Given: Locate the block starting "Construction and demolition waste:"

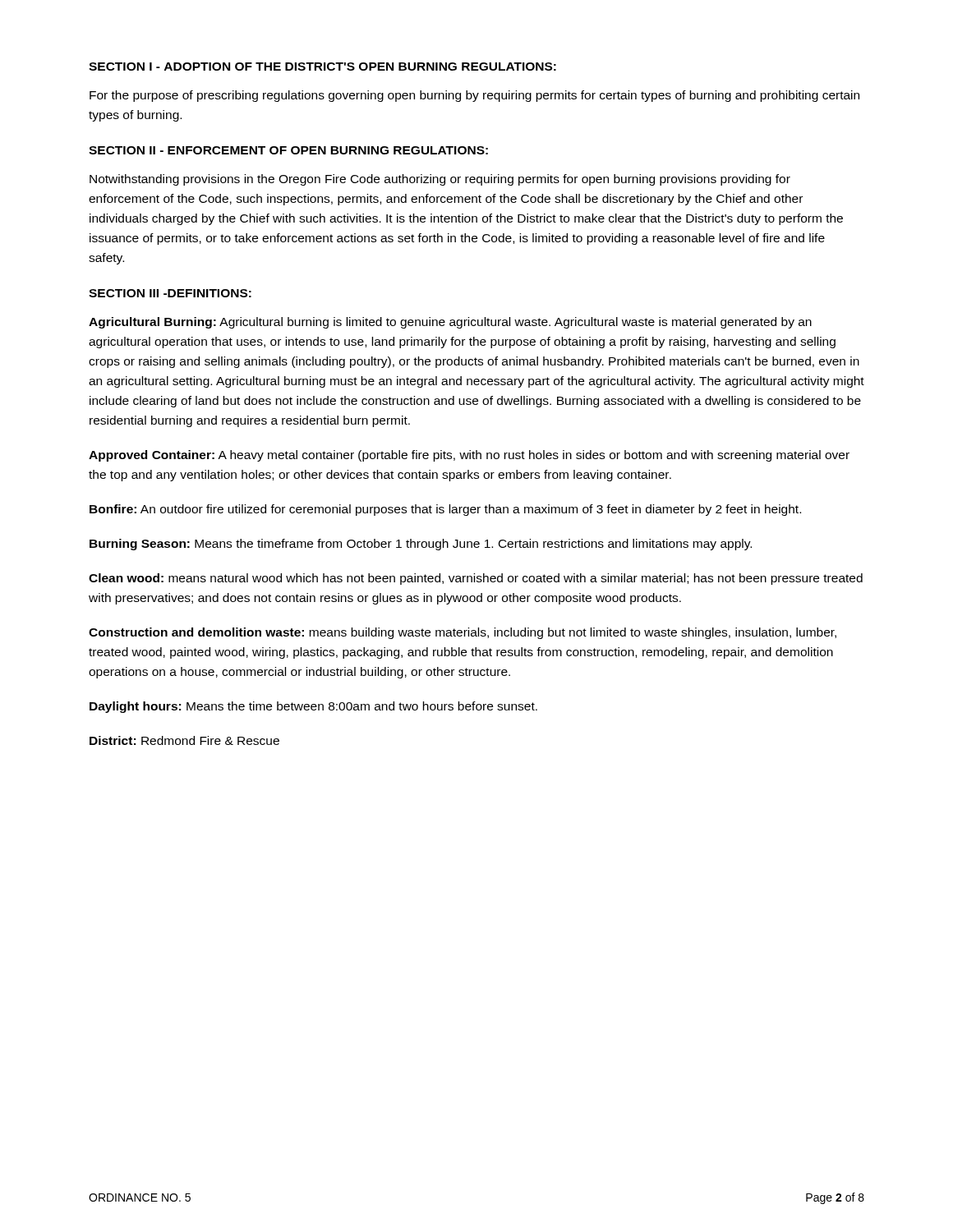Looking at the screenshot, I should point(463,652).
